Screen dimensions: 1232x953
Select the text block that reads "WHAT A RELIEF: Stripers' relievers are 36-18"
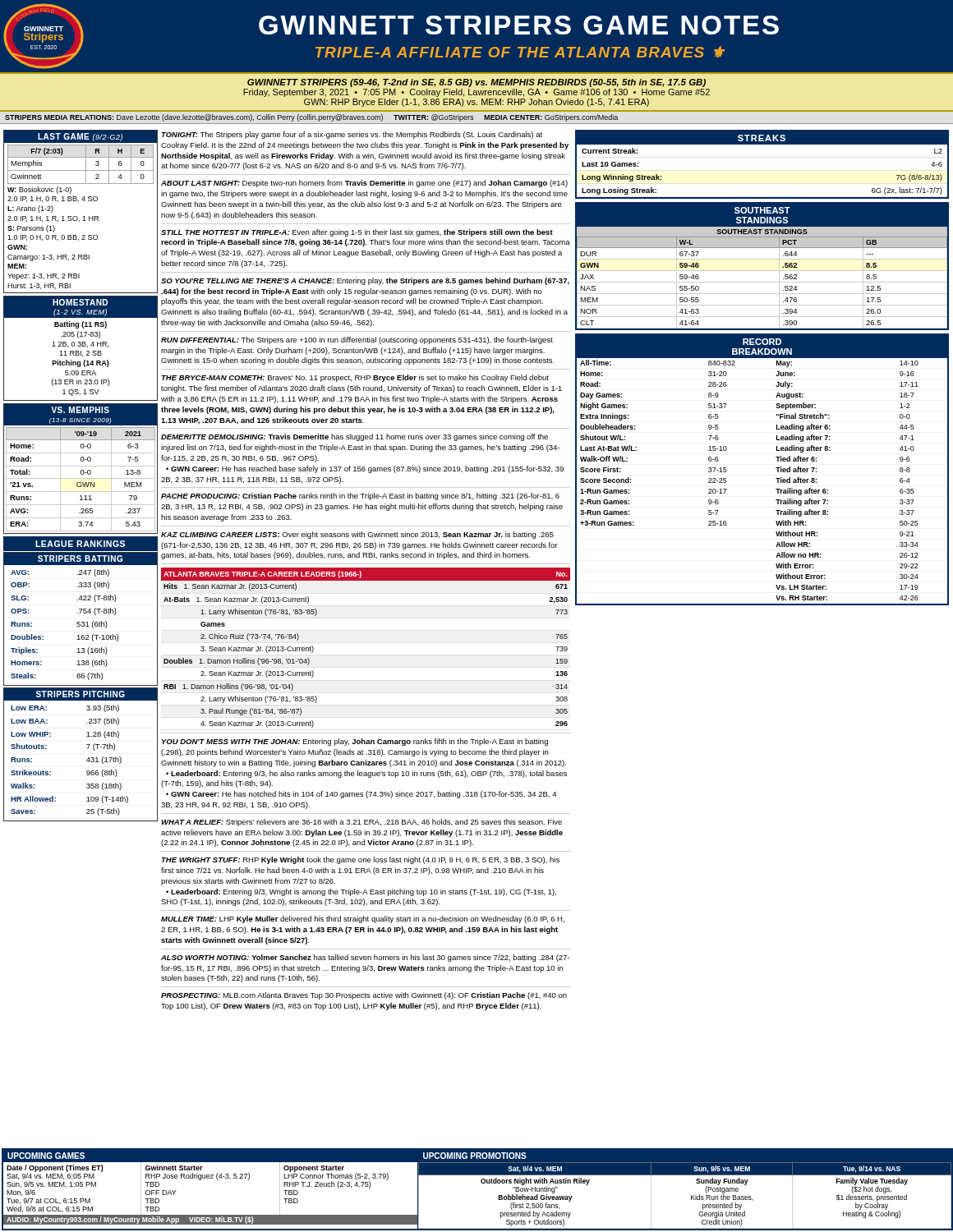pos(362,832)
